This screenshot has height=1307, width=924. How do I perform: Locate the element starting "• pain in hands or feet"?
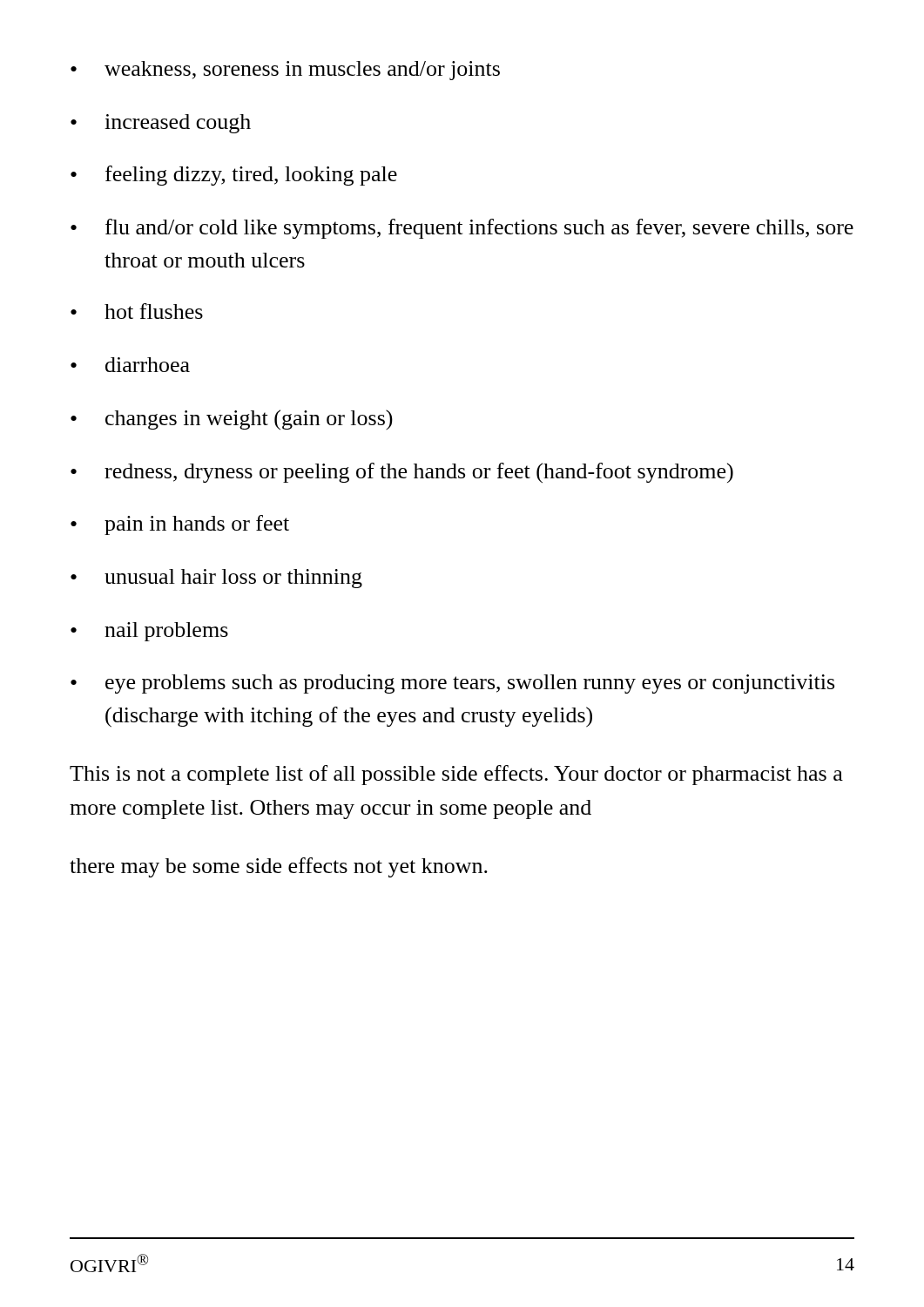click(180, 525)
